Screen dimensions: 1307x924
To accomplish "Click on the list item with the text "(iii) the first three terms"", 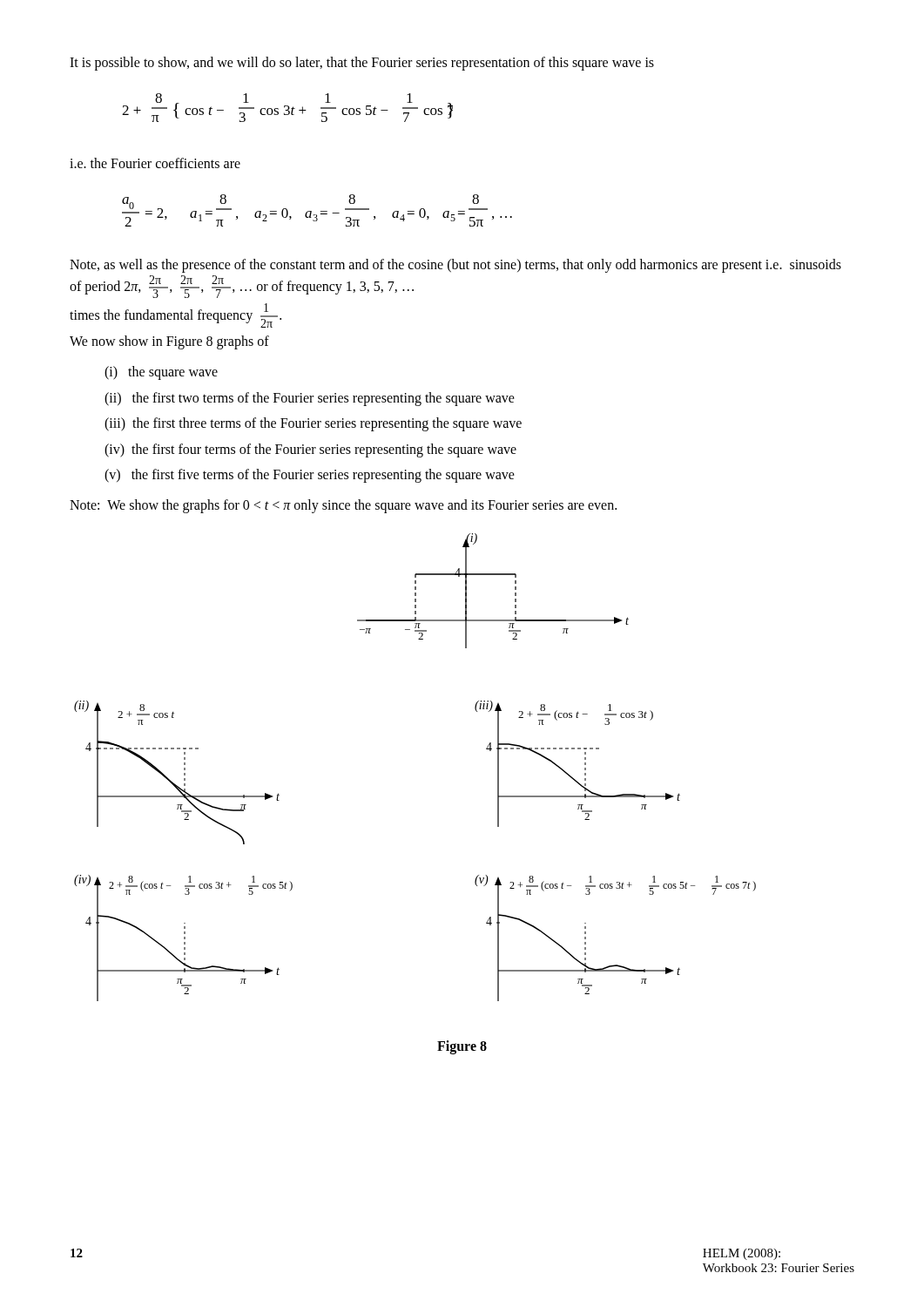I will pyautogui.click(x=313, y=423).
